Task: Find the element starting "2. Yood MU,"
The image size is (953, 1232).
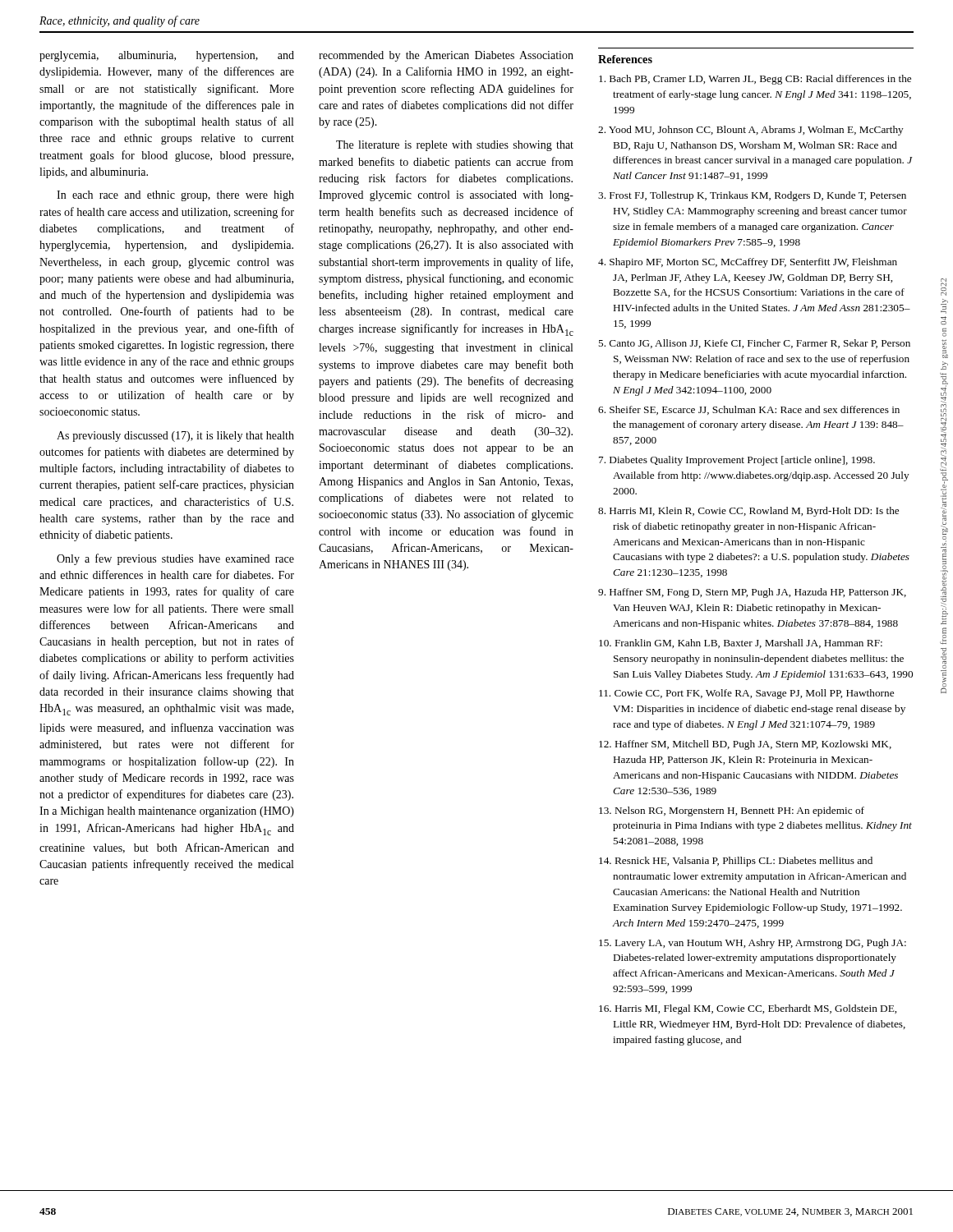Action: point(755,152)
